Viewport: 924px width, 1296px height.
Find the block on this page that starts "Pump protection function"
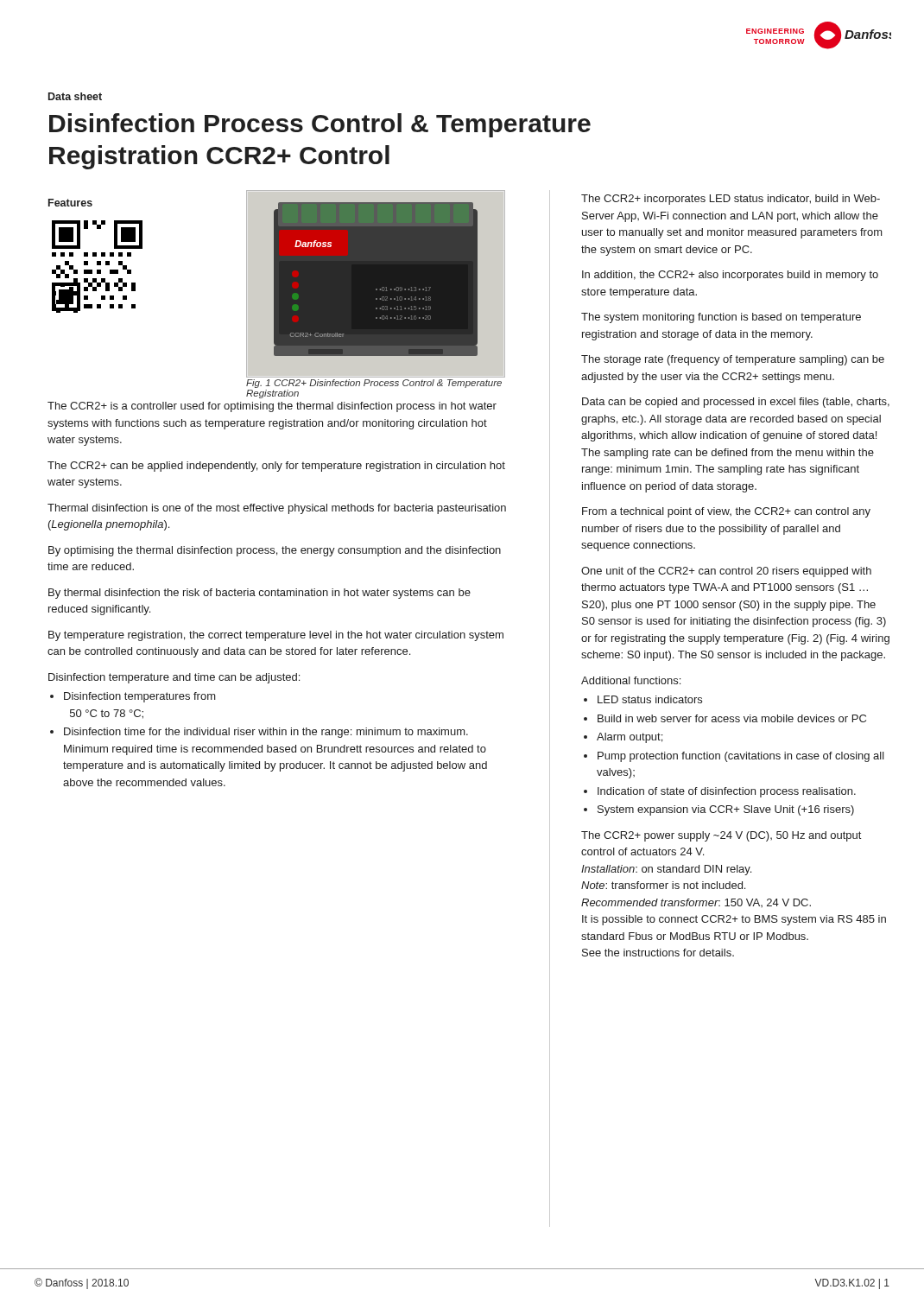tap(737, 764)
